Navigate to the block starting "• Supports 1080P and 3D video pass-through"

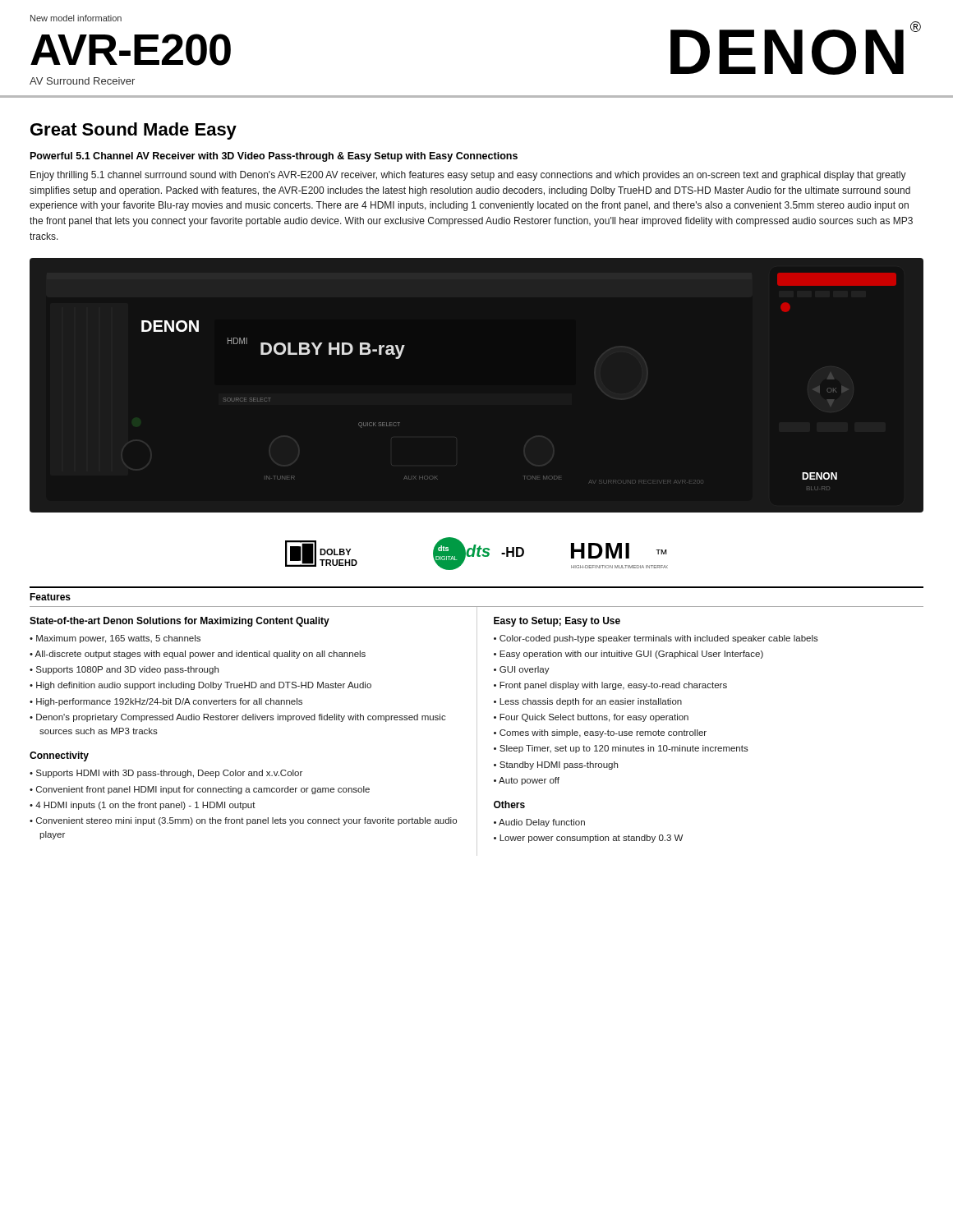click(x=124, y=669)
